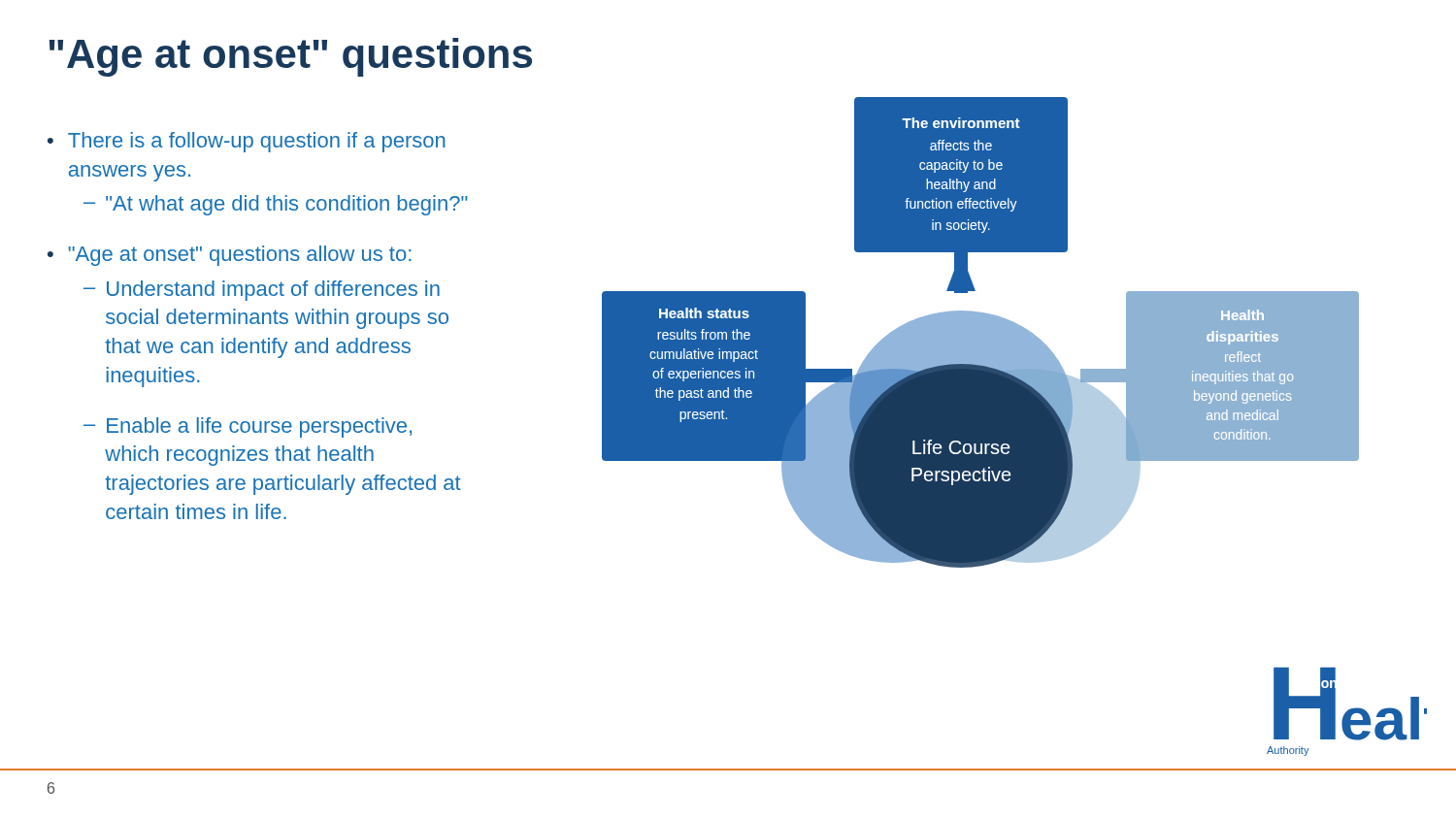Click on the region starting "• There is"
Screen dimensions: 819x1456
[x=246, y=155]
